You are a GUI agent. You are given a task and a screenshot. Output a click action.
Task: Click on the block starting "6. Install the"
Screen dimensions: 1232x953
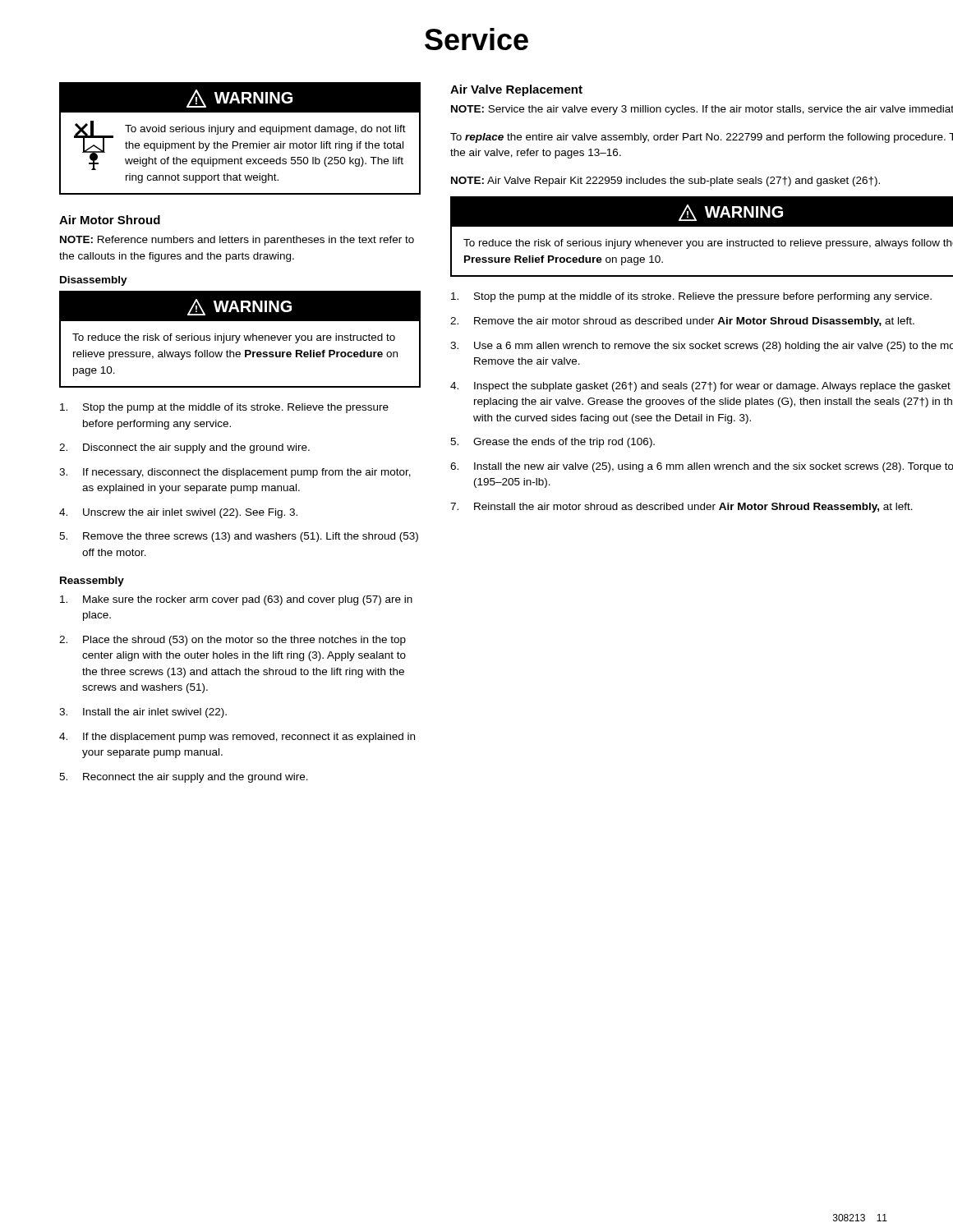coord(702,474)
